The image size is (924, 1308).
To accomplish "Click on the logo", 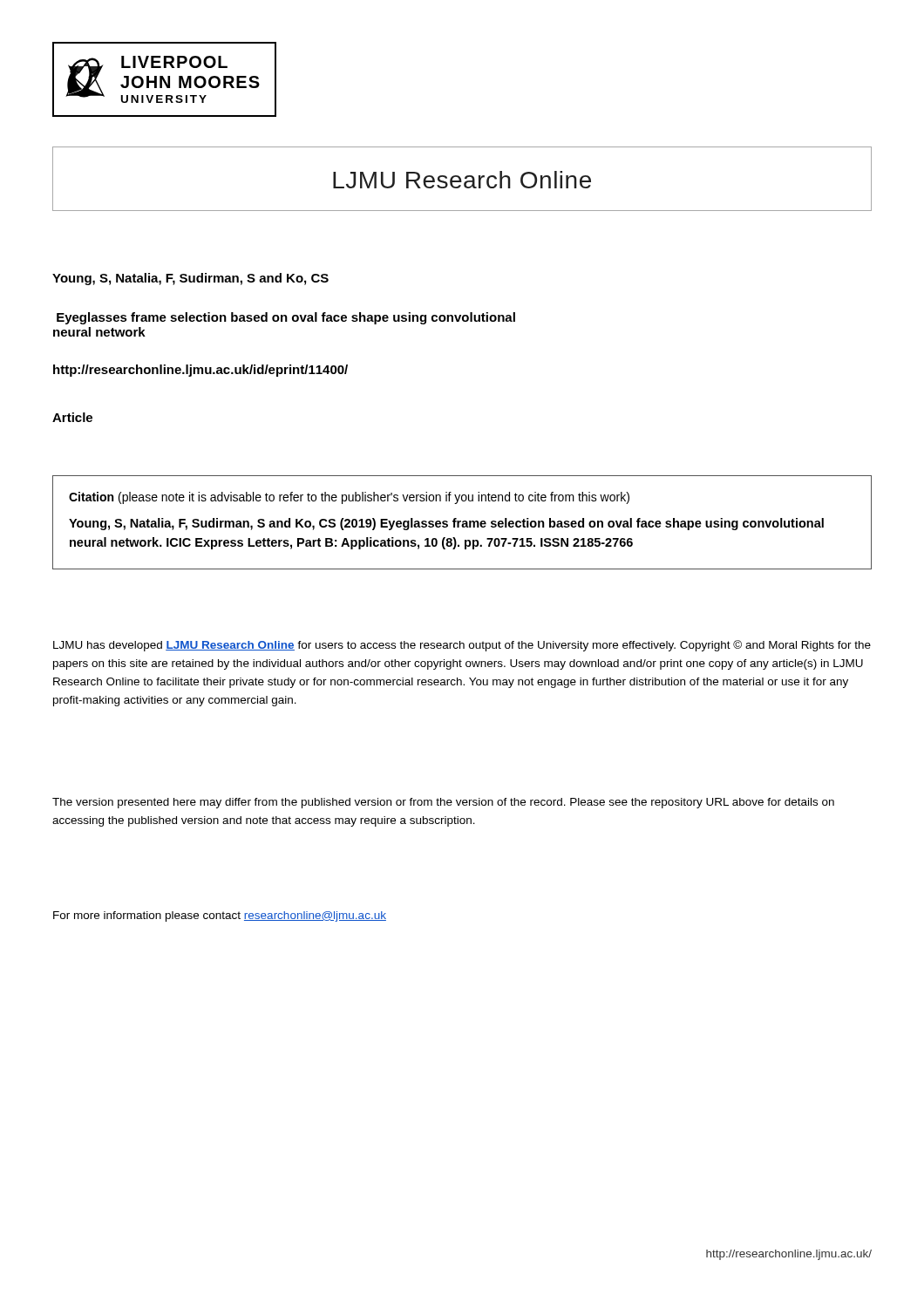I will tap(164, 79).
